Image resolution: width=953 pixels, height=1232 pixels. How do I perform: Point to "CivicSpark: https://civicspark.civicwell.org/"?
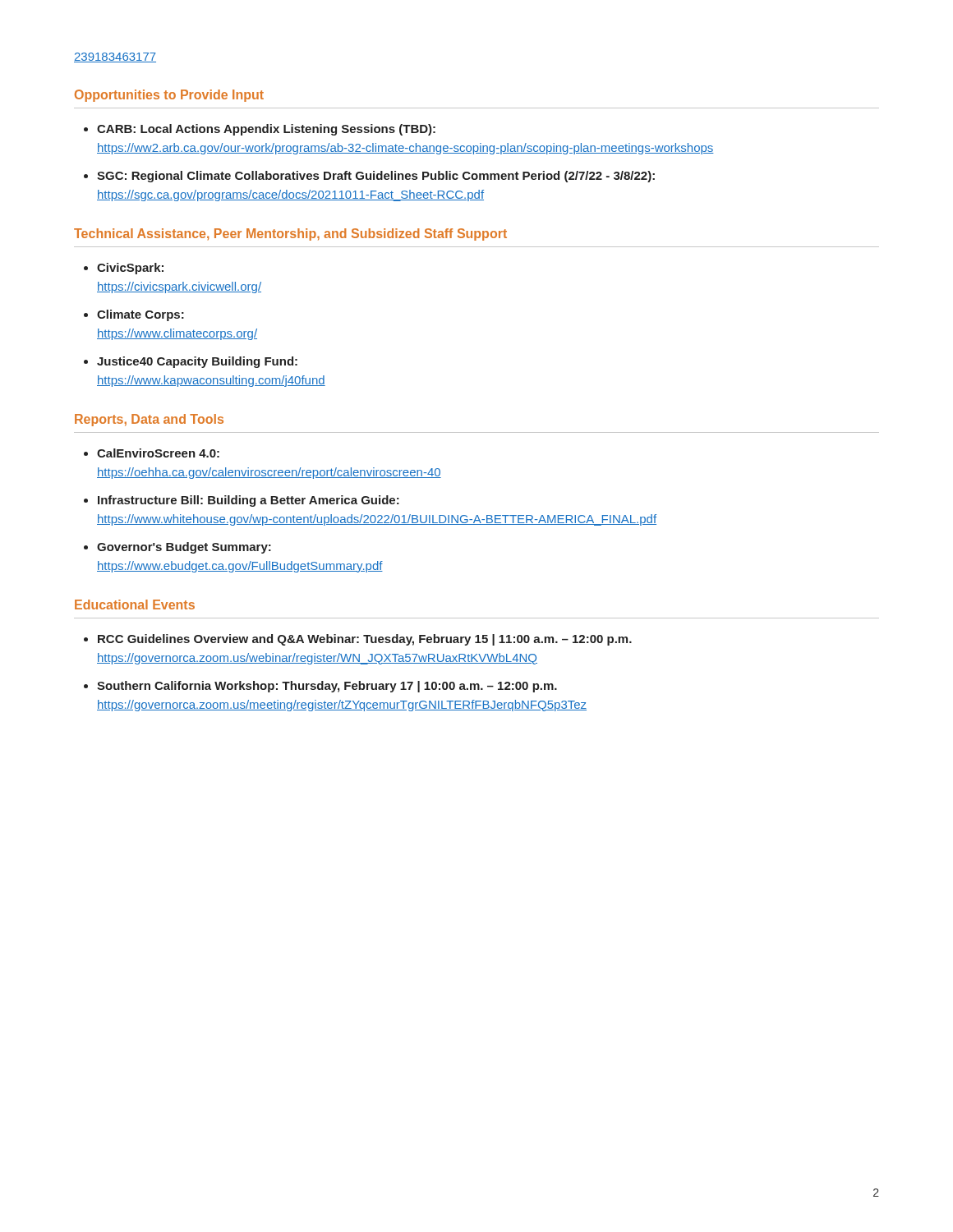179,277
